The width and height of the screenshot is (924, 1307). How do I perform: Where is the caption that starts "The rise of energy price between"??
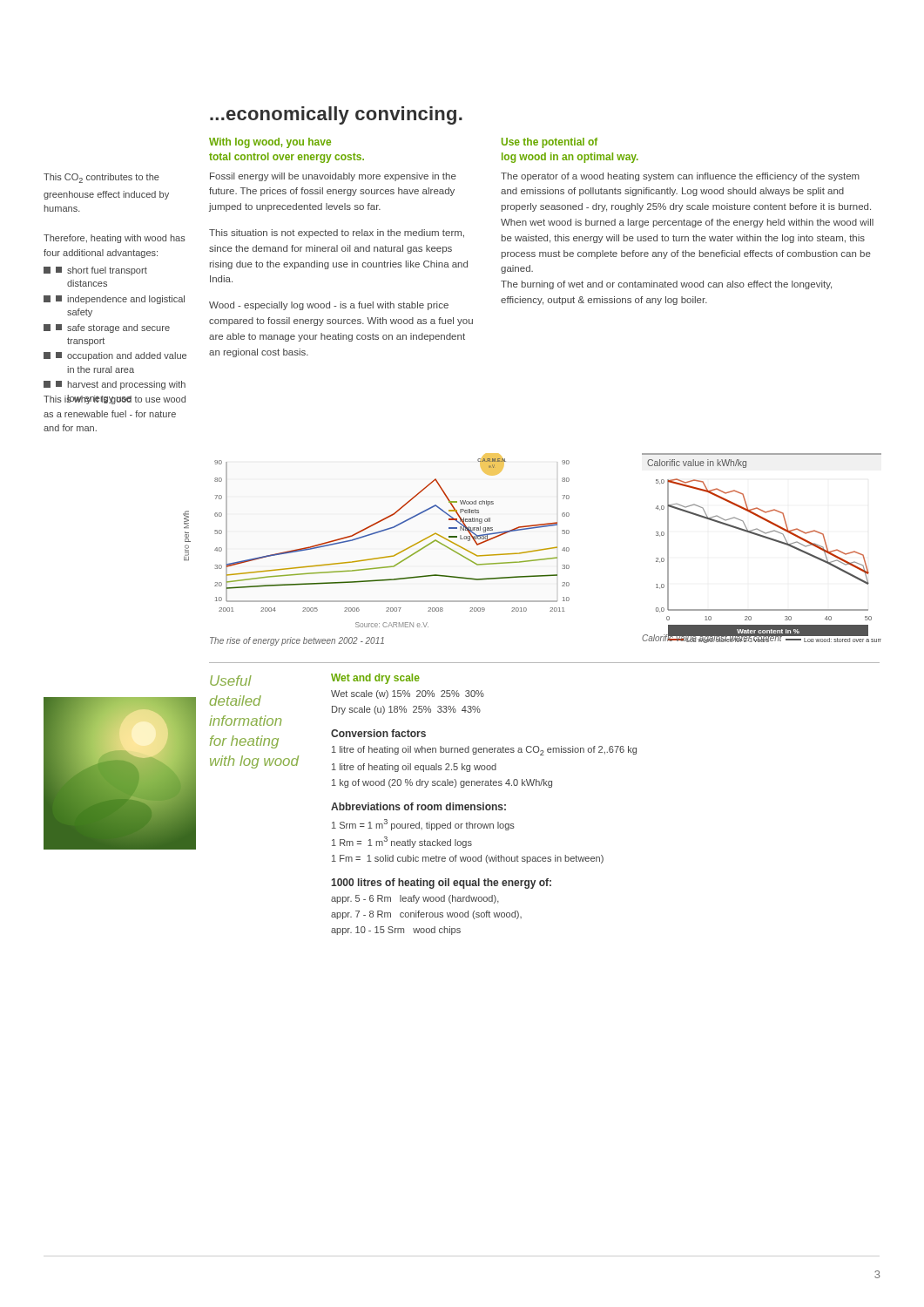click(297, 641)
